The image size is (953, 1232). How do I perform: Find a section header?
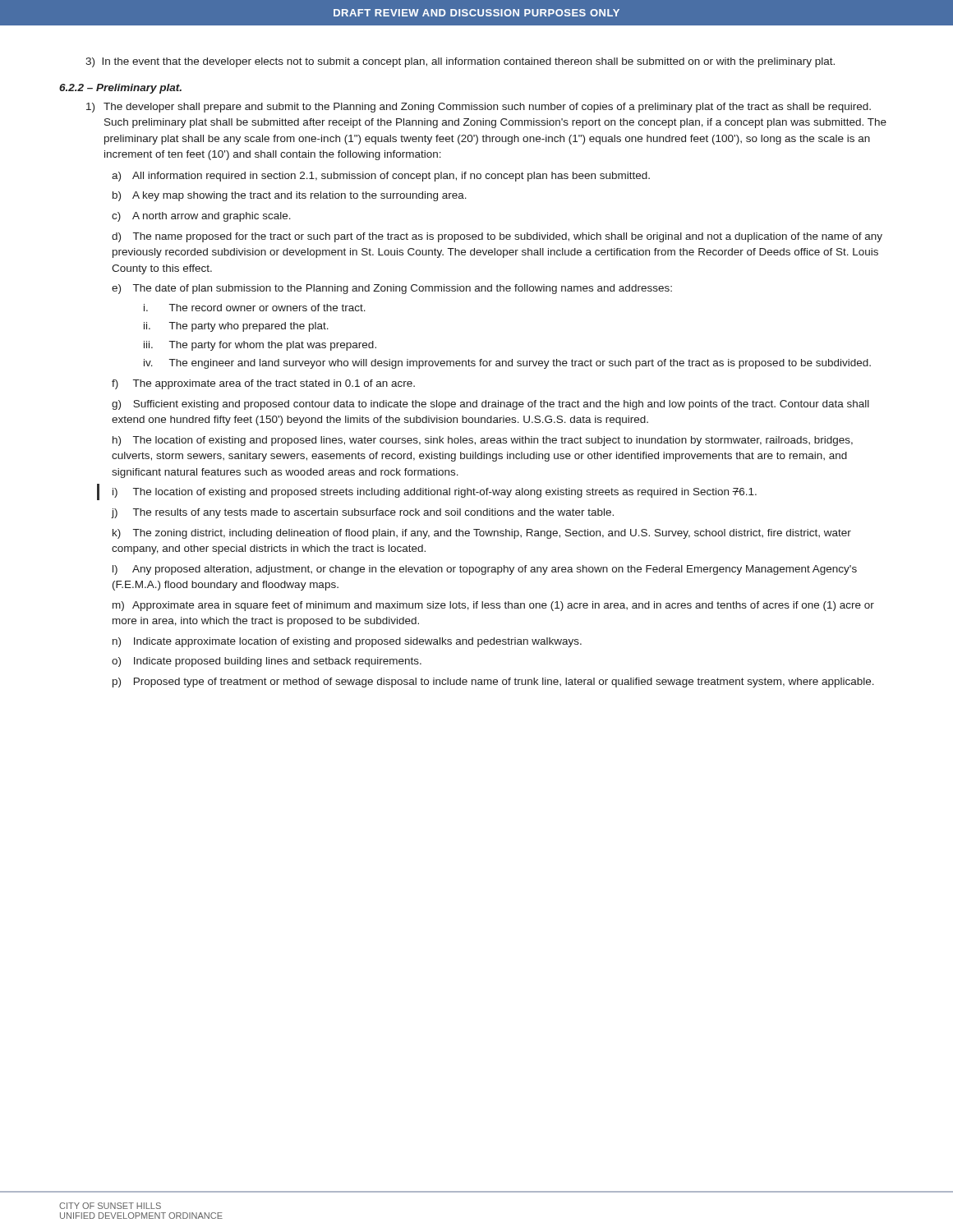pyautogui.click(x=121, y=87)
